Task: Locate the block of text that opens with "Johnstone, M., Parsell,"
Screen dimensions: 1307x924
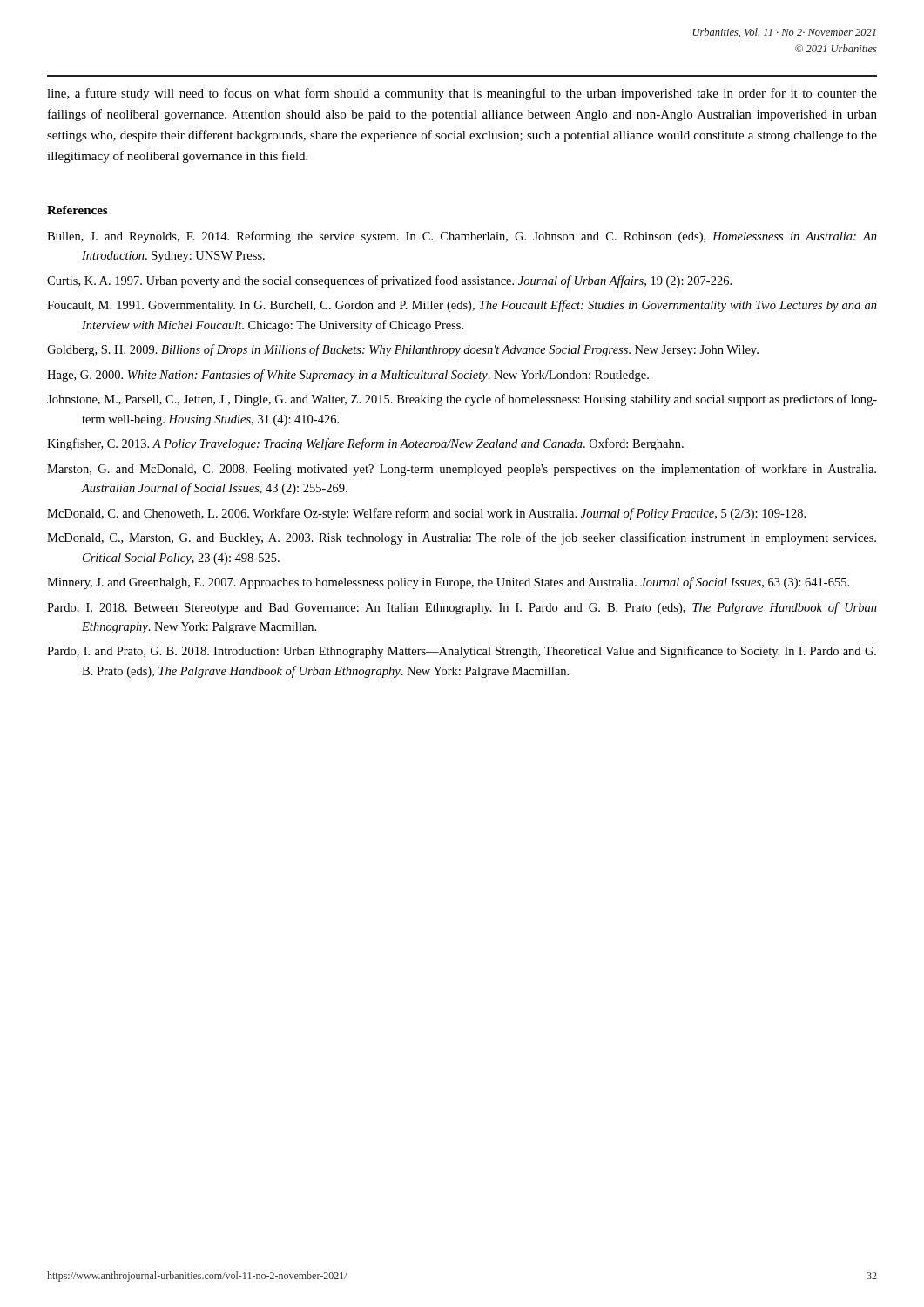Action: pyautogui.click(x=462, y=409)
